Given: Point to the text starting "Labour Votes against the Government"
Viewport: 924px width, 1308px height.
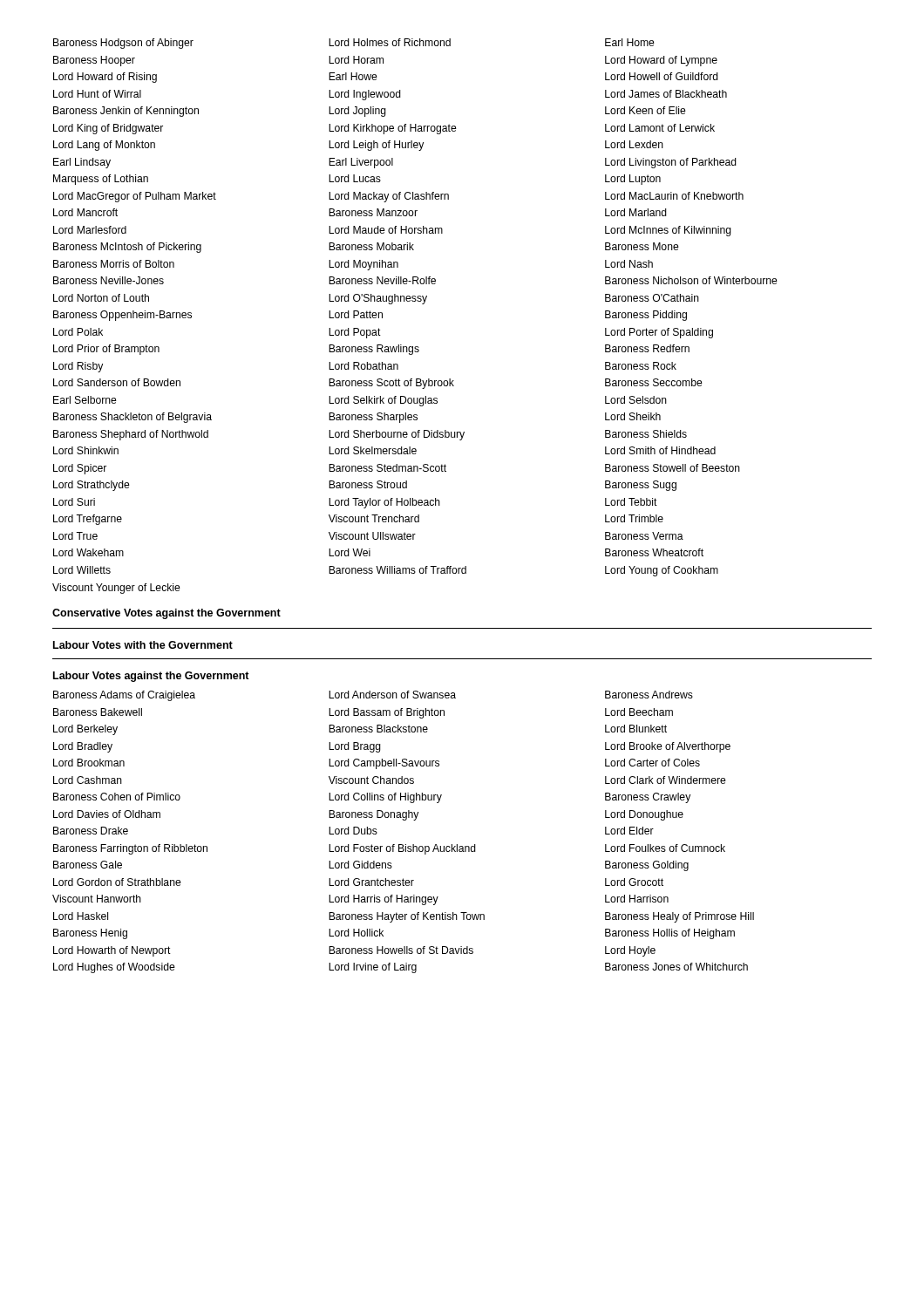Looking at the screenshot, I should (x=151, y=676).
